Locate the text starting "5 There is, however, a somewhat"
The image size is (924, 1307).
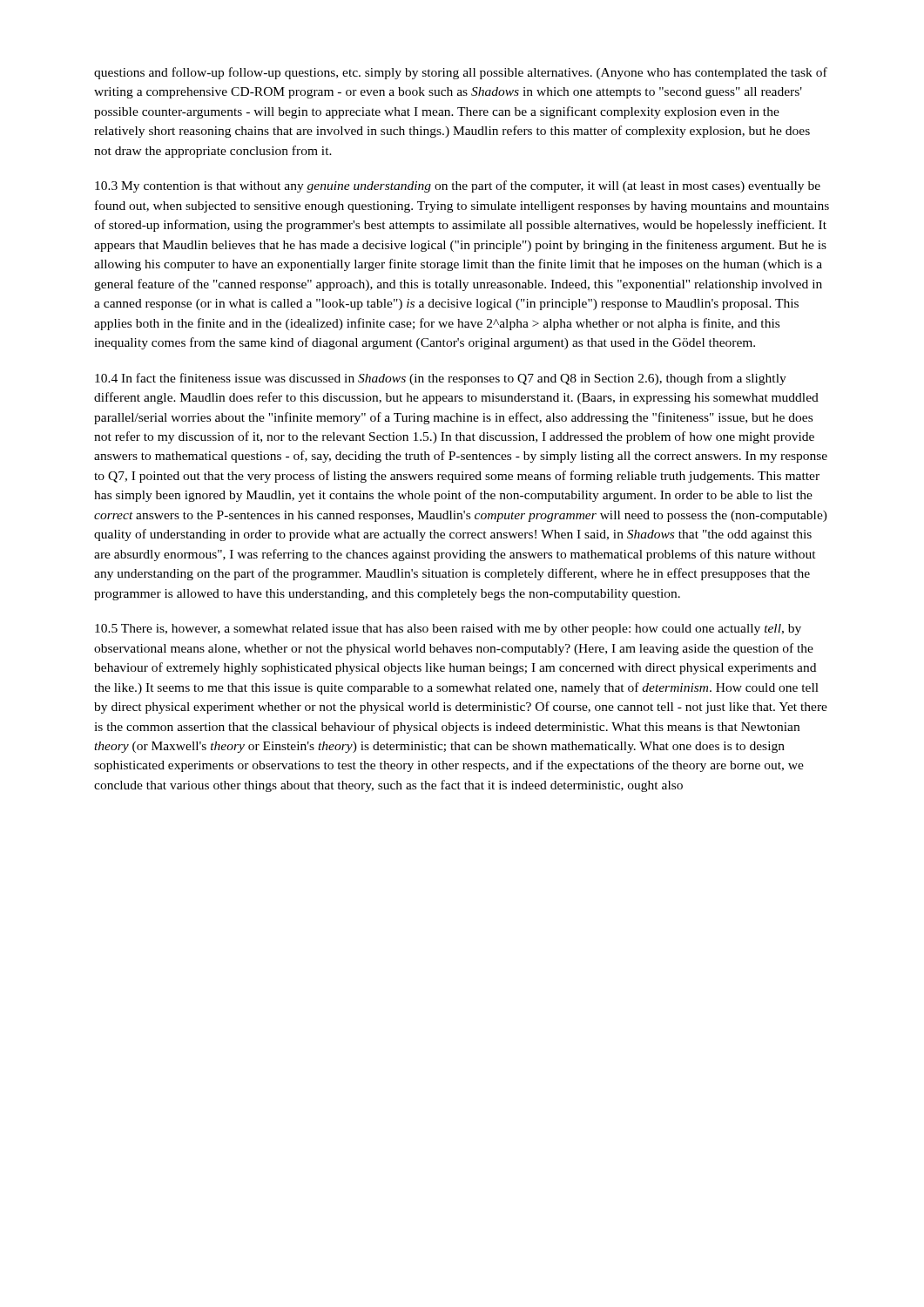pos(461,706)
